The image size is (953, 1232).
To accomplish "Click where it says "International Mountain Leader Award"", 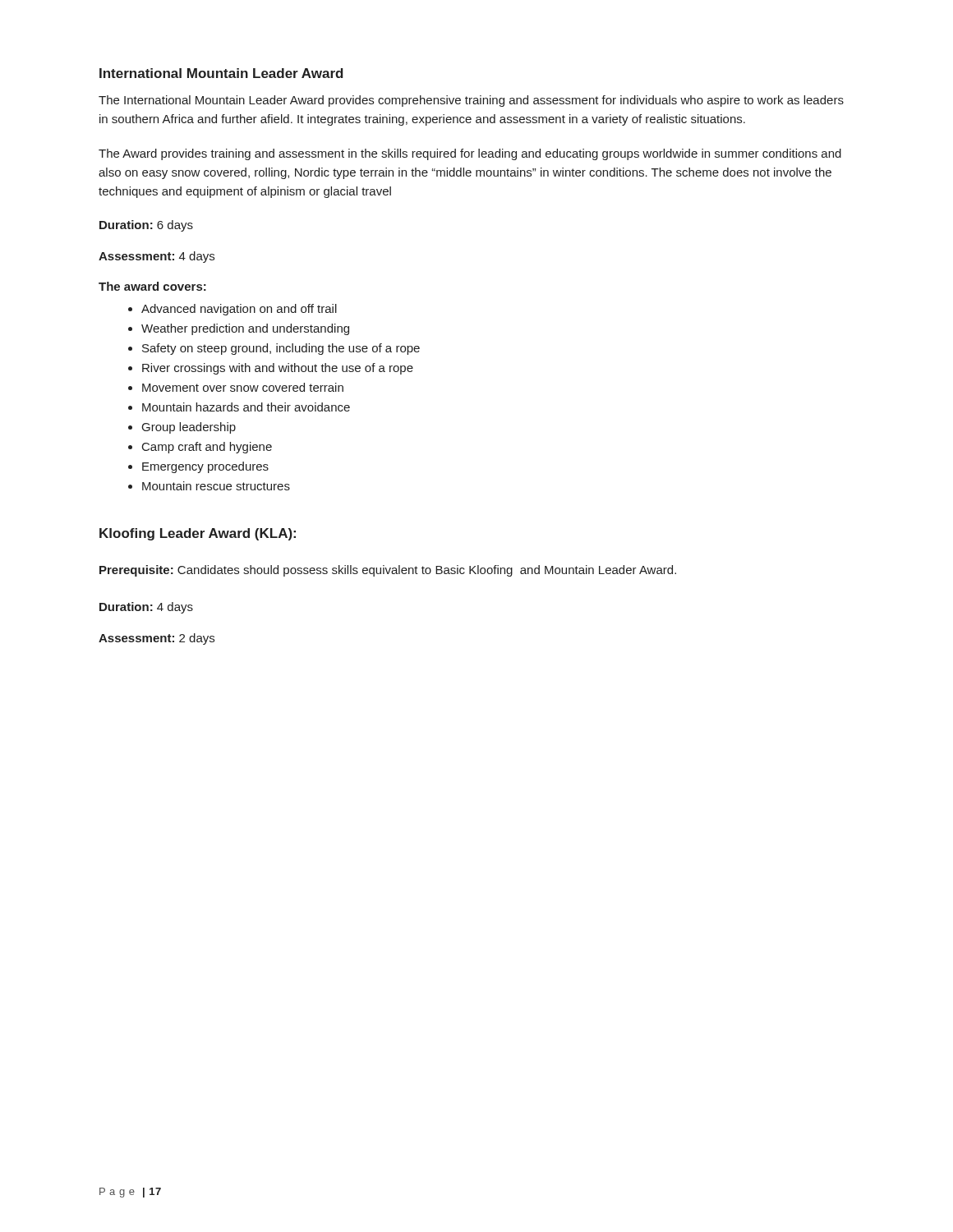I will [x=221, y=73].
